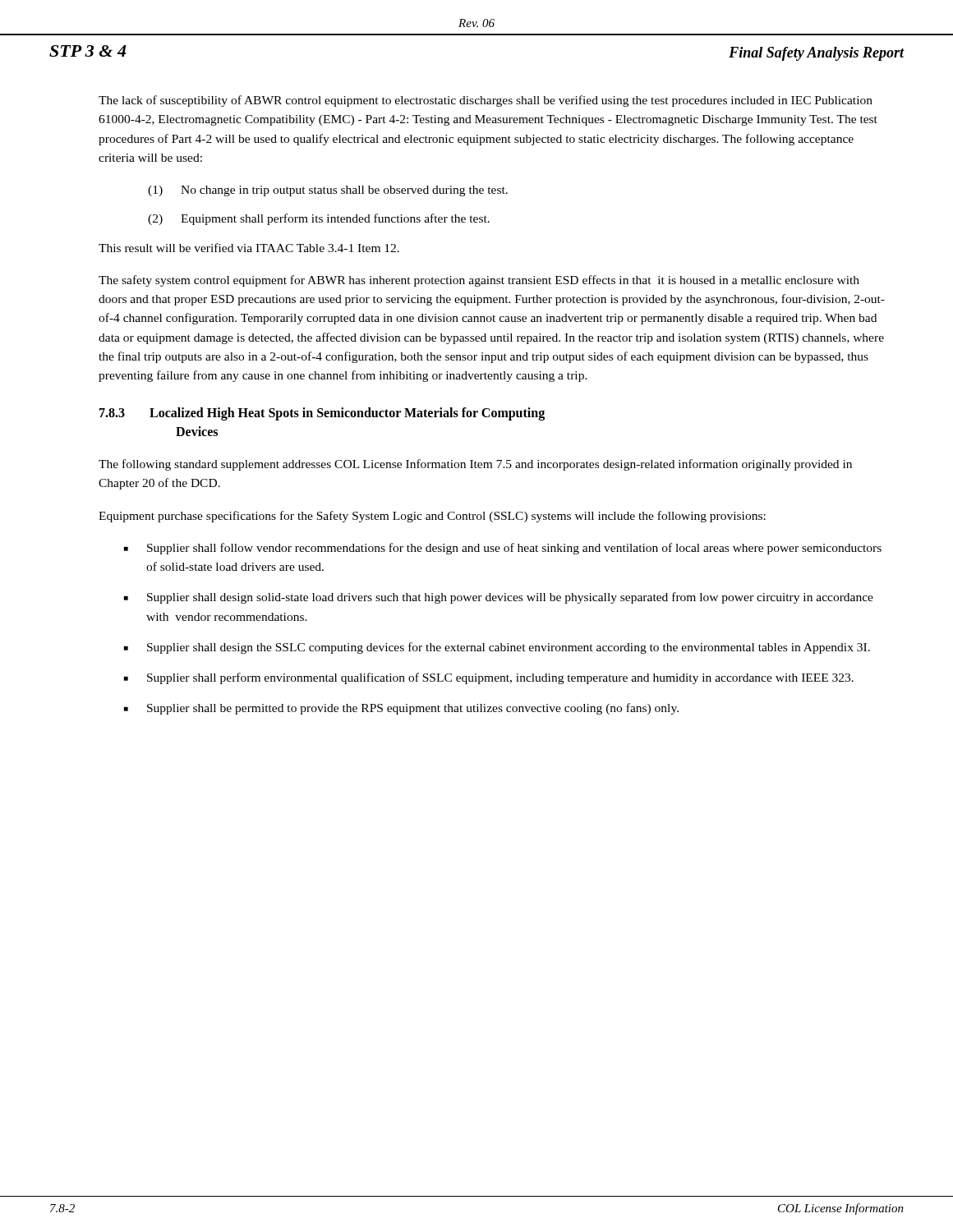Find the element starting "The following standard supplement"
953x1232 pixels.
(475, 473)
